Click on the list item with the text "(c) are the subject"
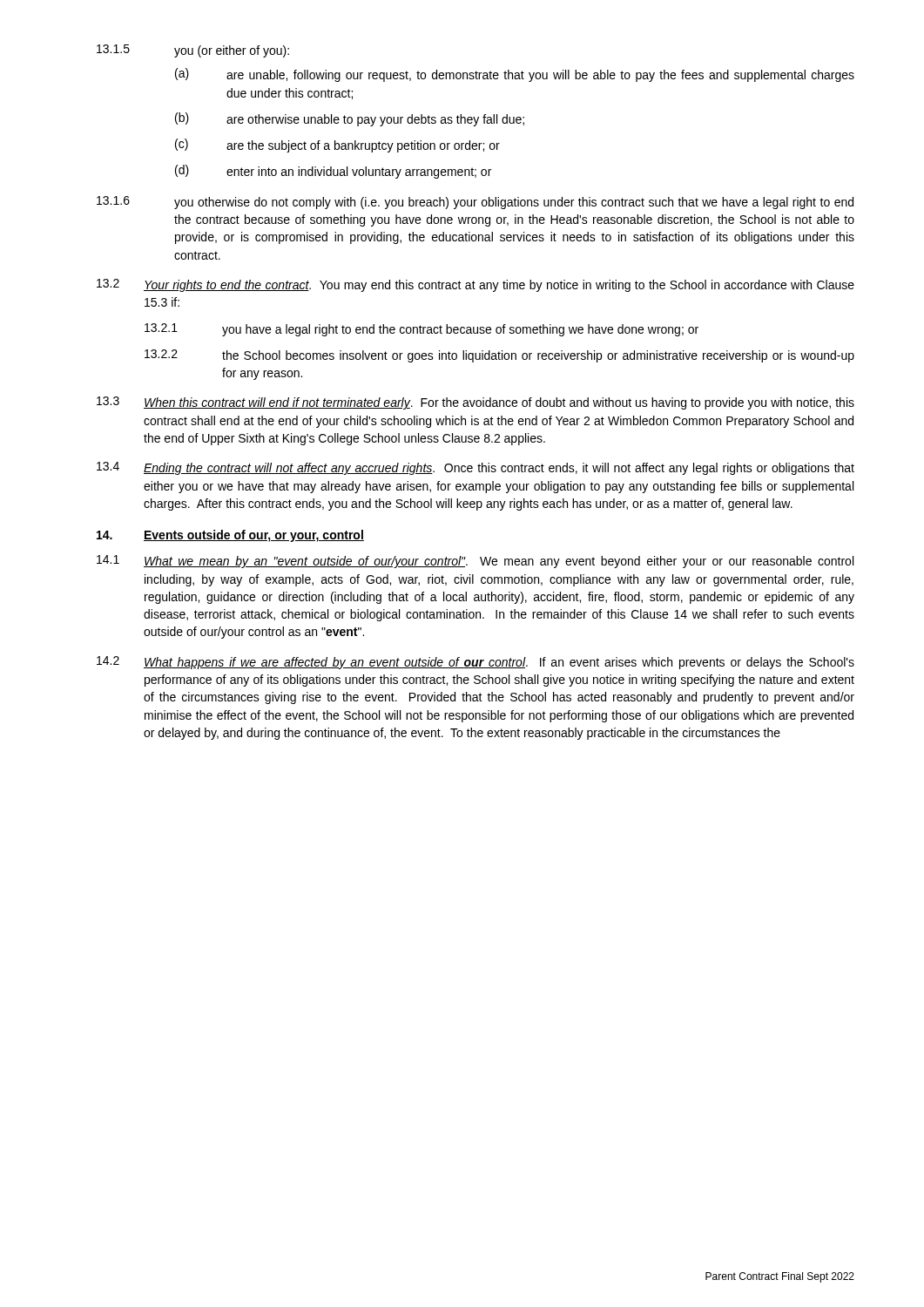The image size is (924, 1307). coord(337,146)
